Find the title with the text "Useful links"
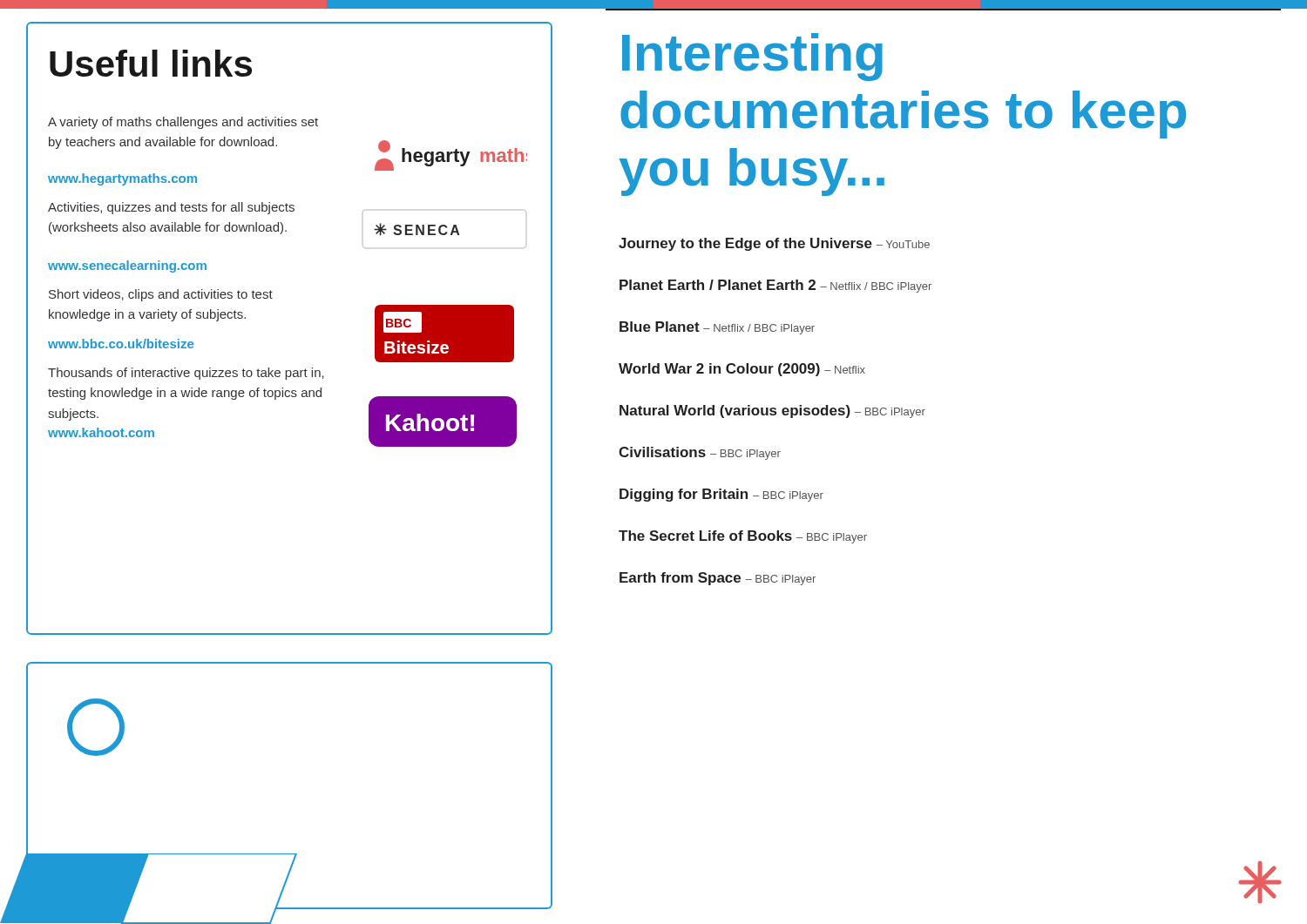The width and height of the screenshot is (1307, 924). pos(151,64)
